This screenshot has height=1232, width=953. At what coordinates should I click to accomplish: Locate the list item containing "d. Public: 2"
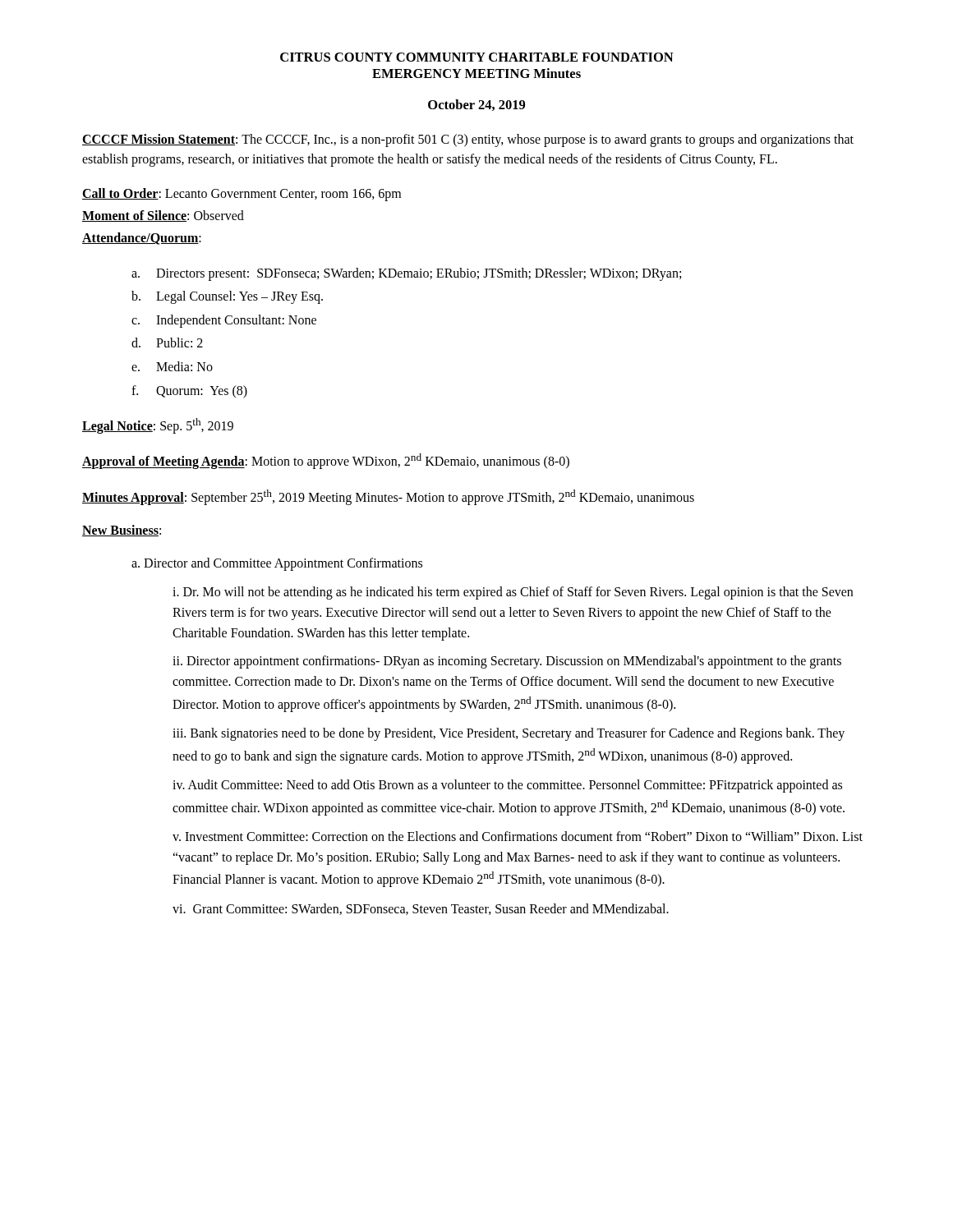167,343
